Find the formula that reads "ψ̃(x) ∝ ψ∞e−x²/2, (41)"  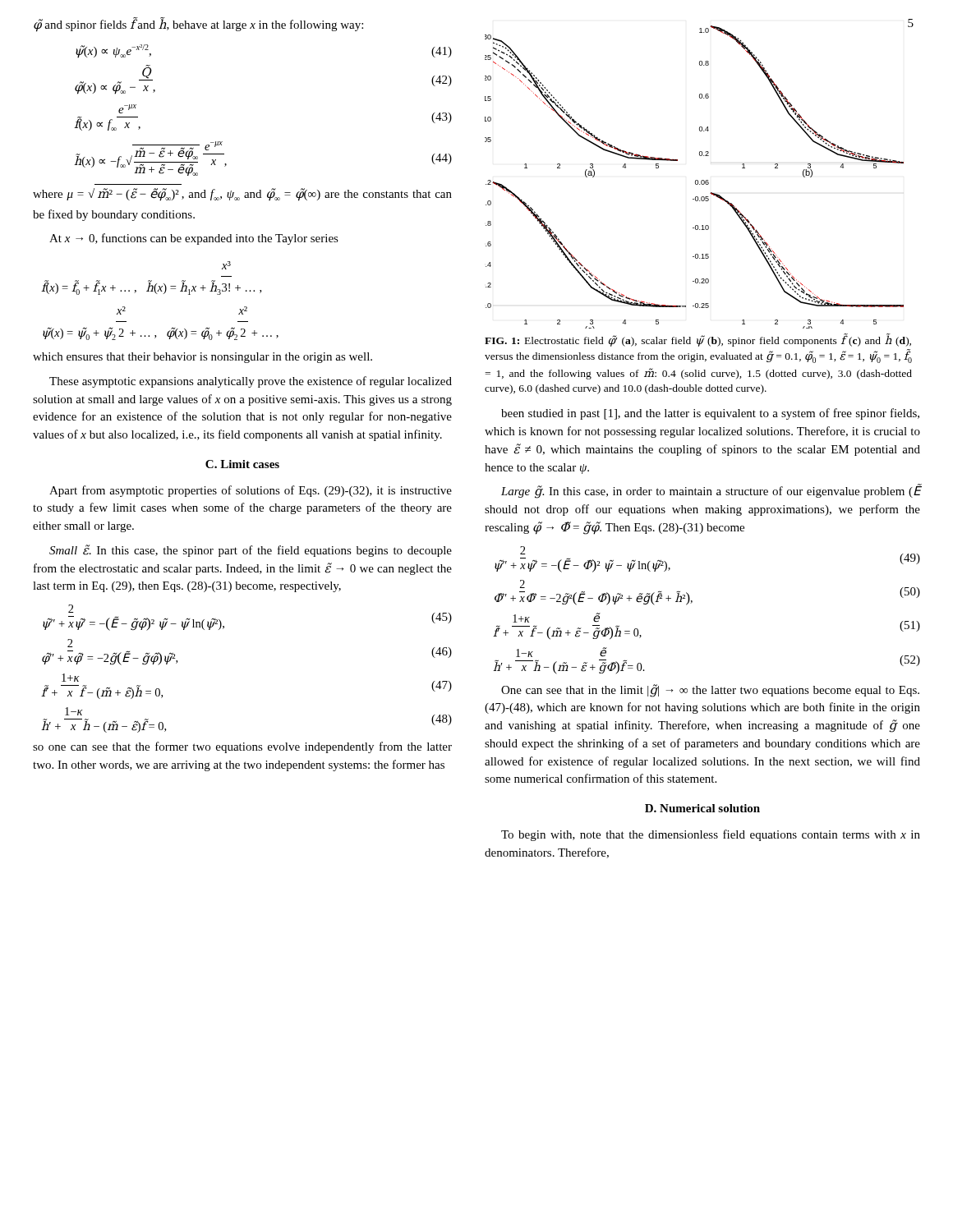point(120,51)
